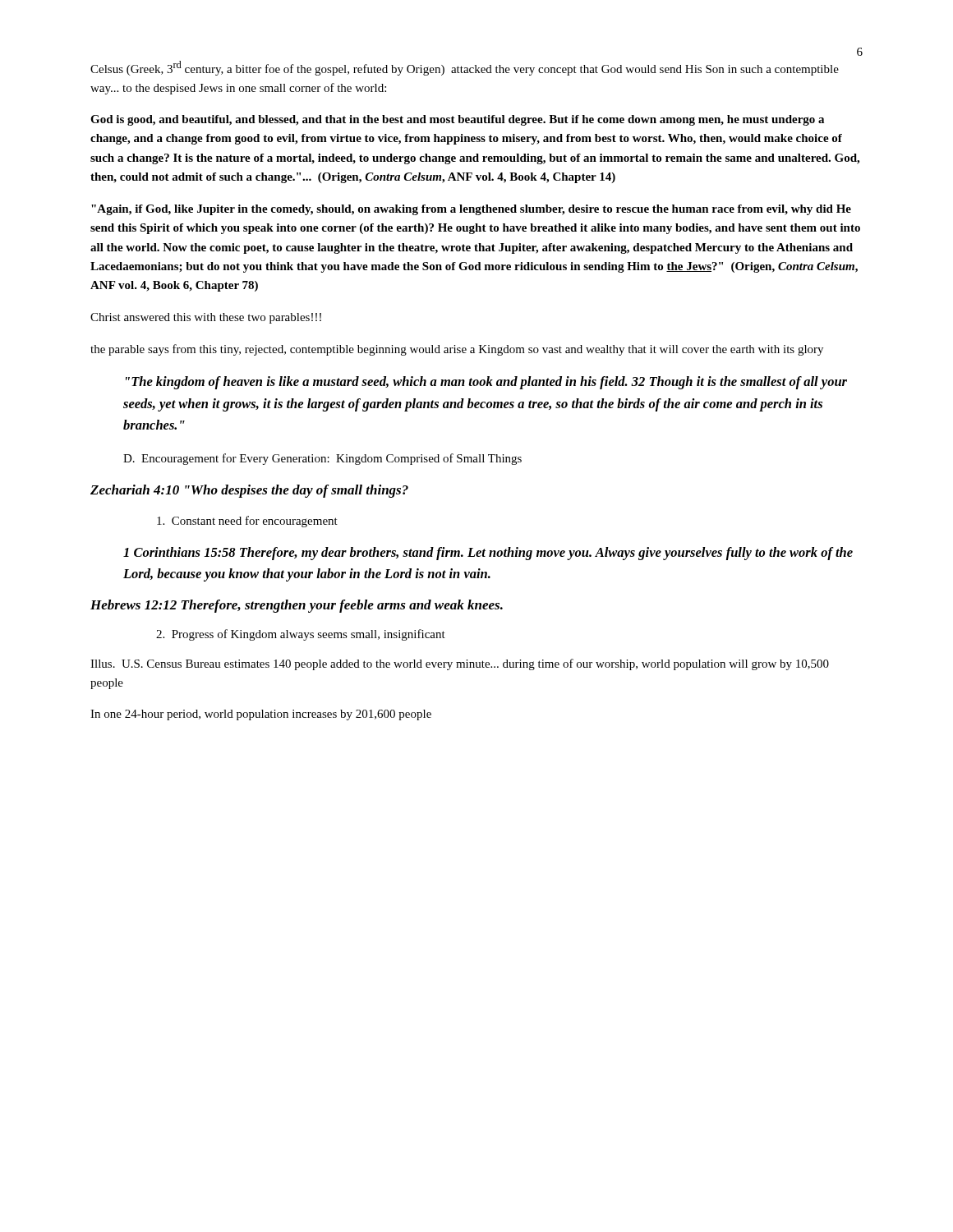This screenshot has height=1232, width=953.
Task: Locate the text starting "Hebrews 12:12 Therefore, strengthen your feeble arms and"
Action: (297, 605)
